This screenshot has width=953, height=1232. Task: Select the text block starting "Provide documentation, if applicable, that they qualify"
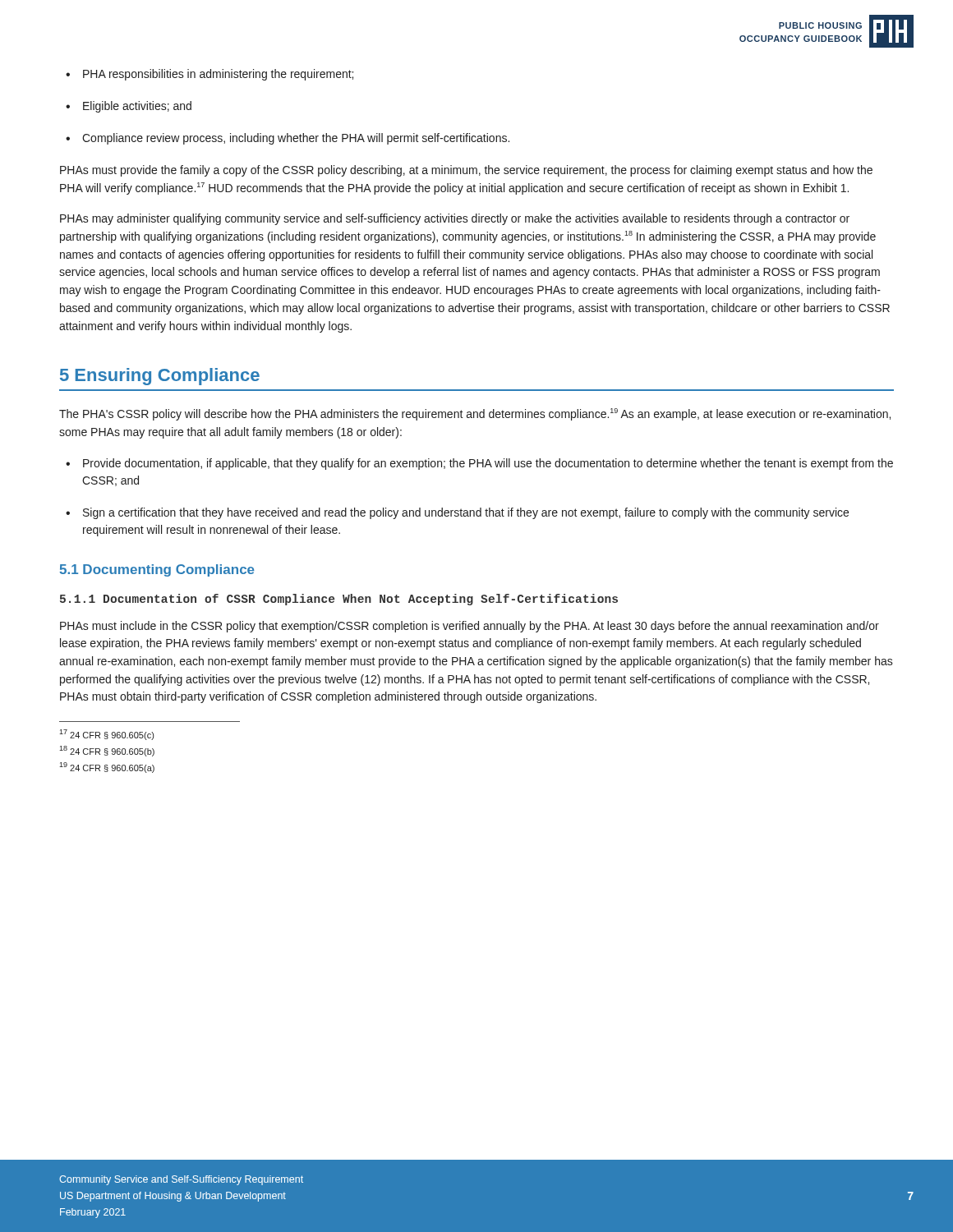pos(476,472)
